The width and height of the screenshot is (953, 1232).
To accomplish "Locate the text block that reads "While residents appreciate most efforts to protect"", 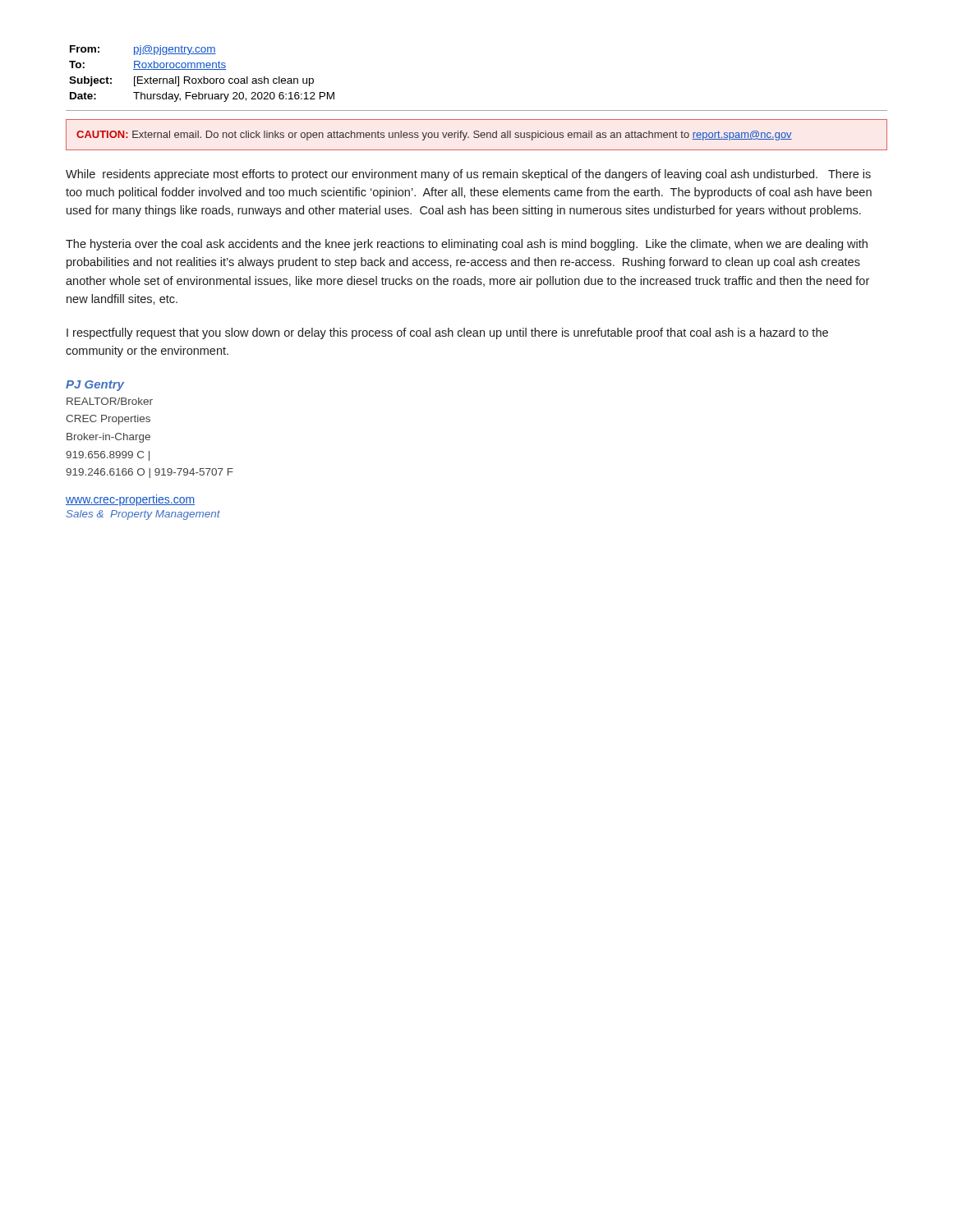I will click(469, 192).
